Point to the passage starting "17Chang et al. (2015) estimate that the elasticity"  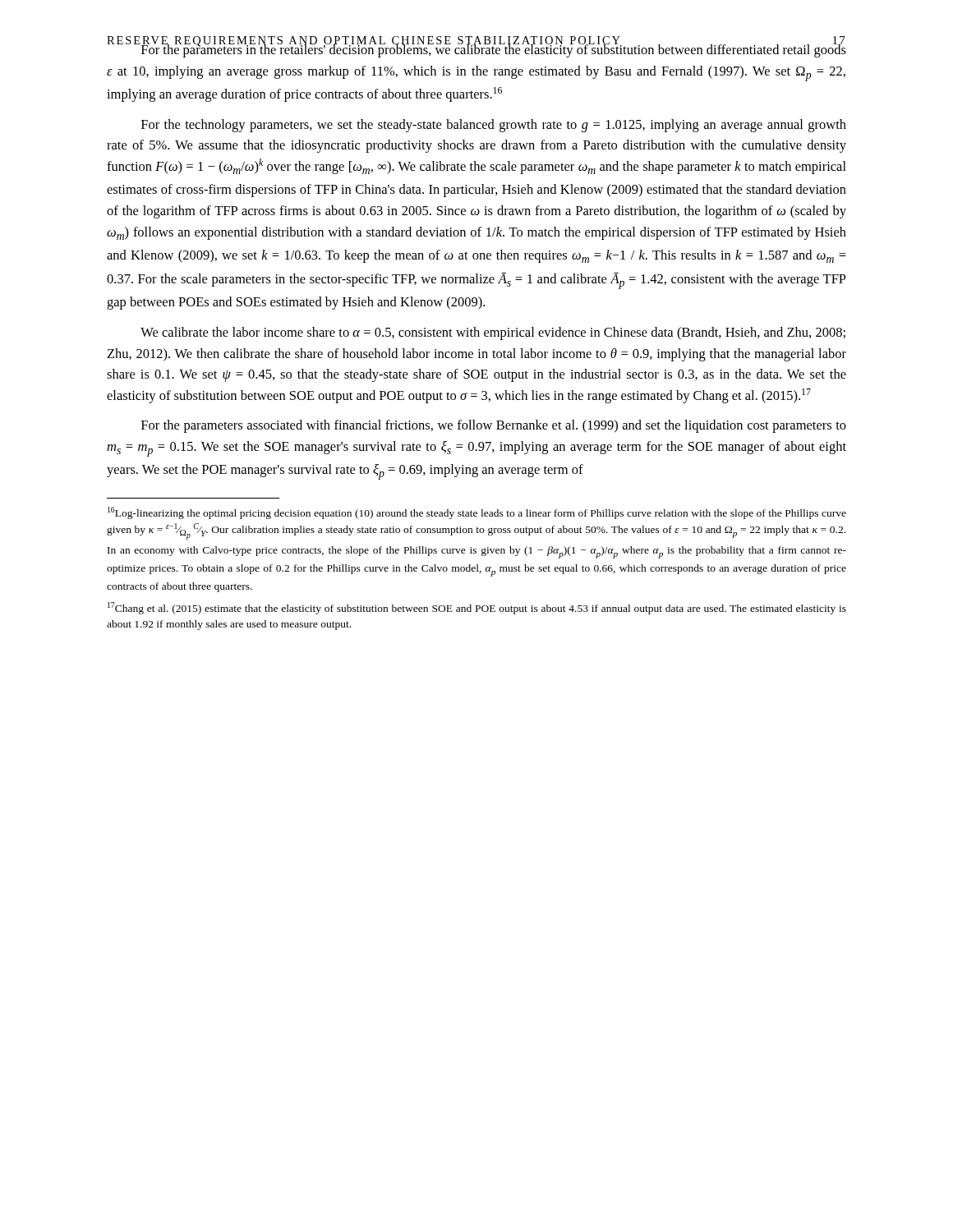click(476, 615)
